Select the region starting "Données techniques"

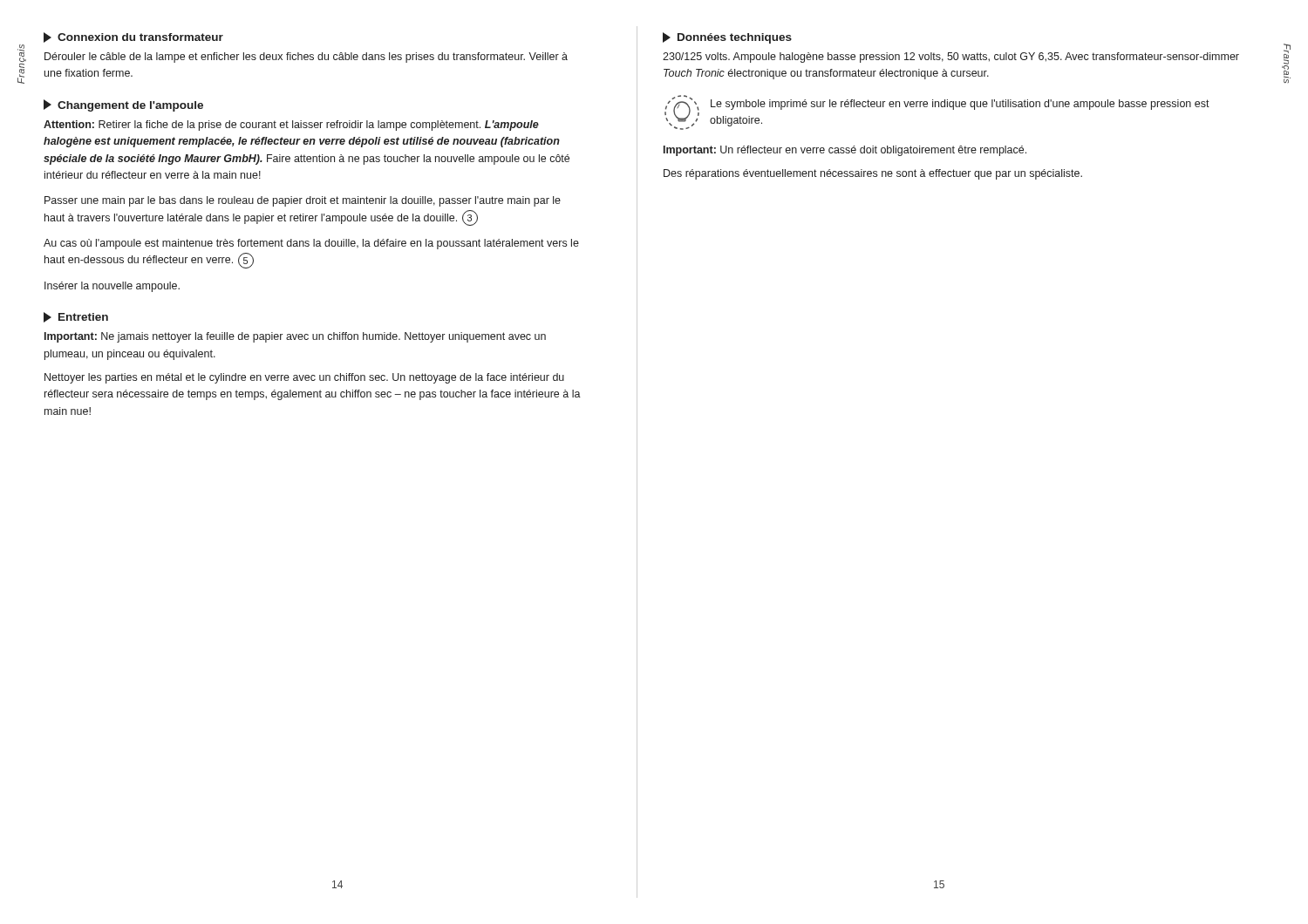pyautogui.click(x=727, y=37)
